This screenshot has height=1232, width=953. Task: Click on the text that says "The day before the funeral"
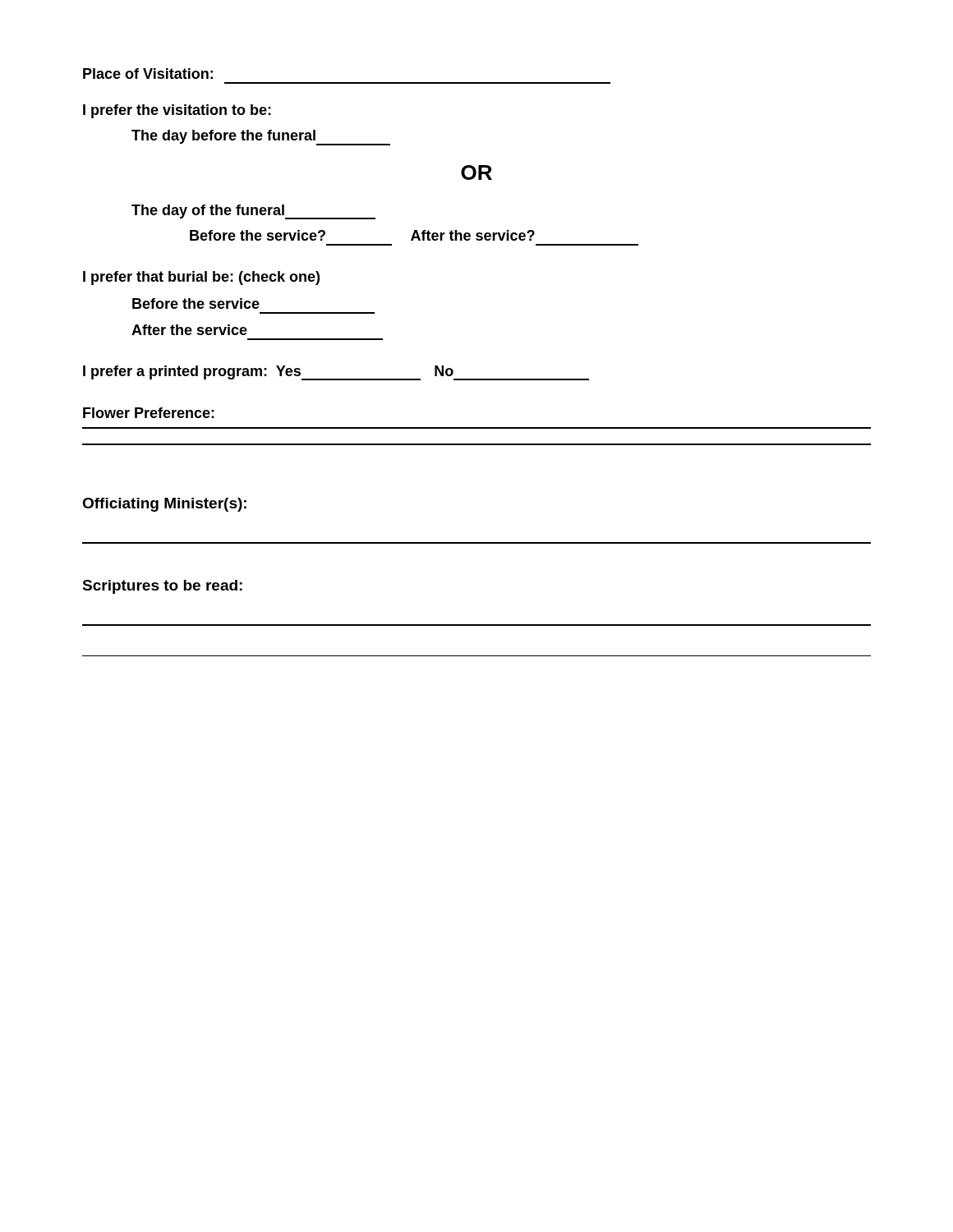pos(261,136)
